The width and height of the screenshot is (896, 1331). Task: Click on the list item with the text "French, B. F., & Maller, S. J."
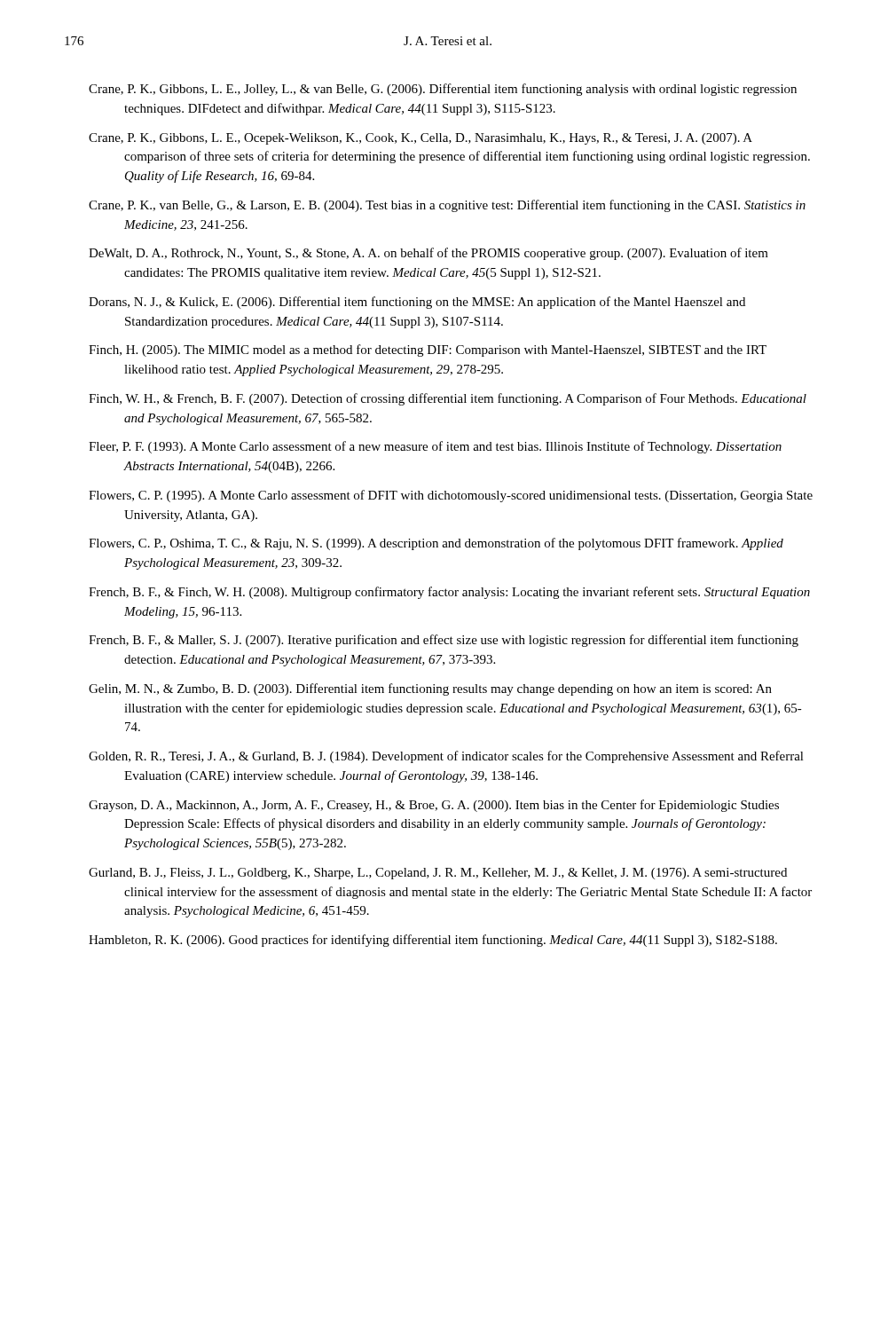444,650
